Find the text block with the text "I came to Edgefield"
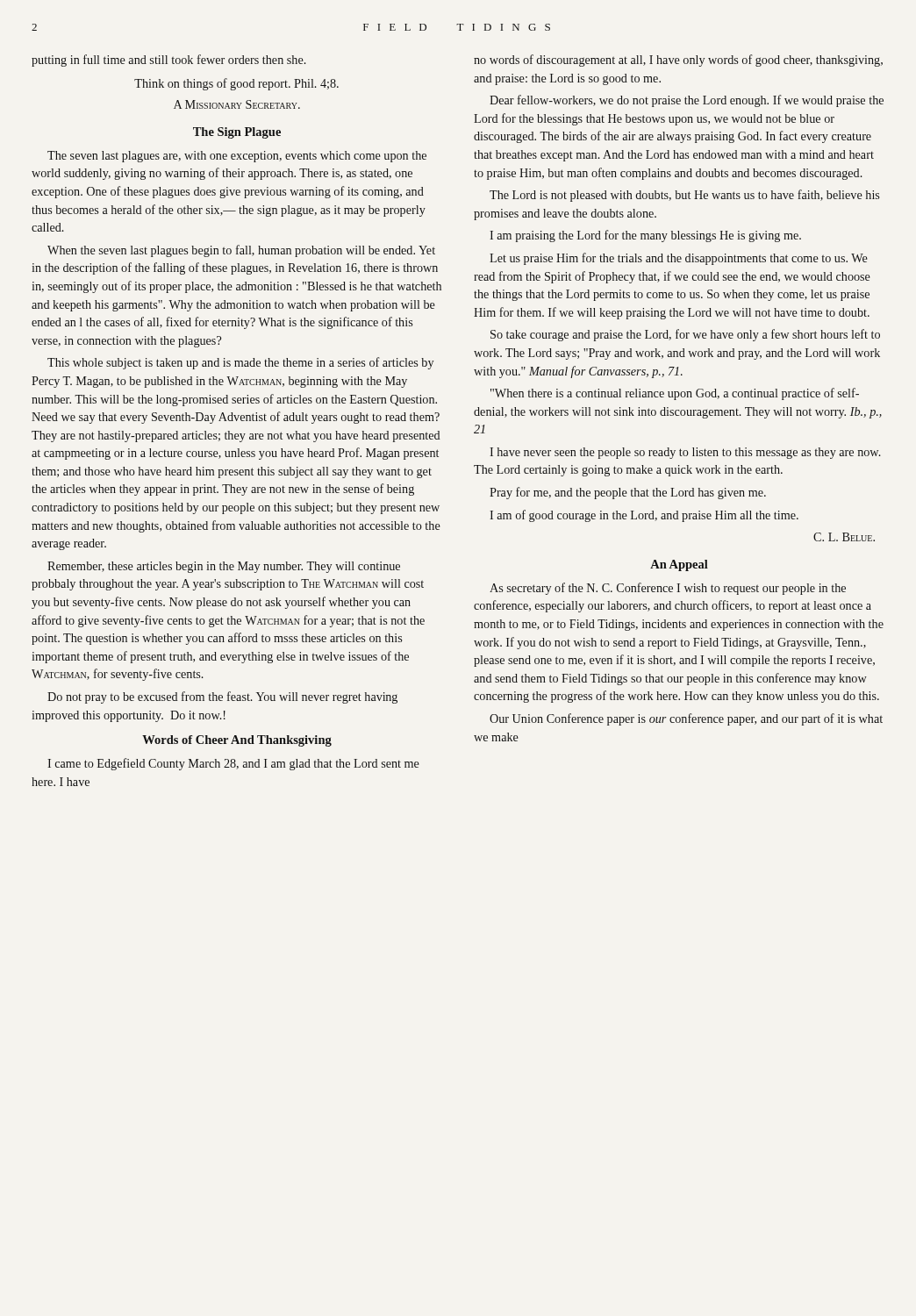The image size is (916, 1316). click(x=237, y=773)
